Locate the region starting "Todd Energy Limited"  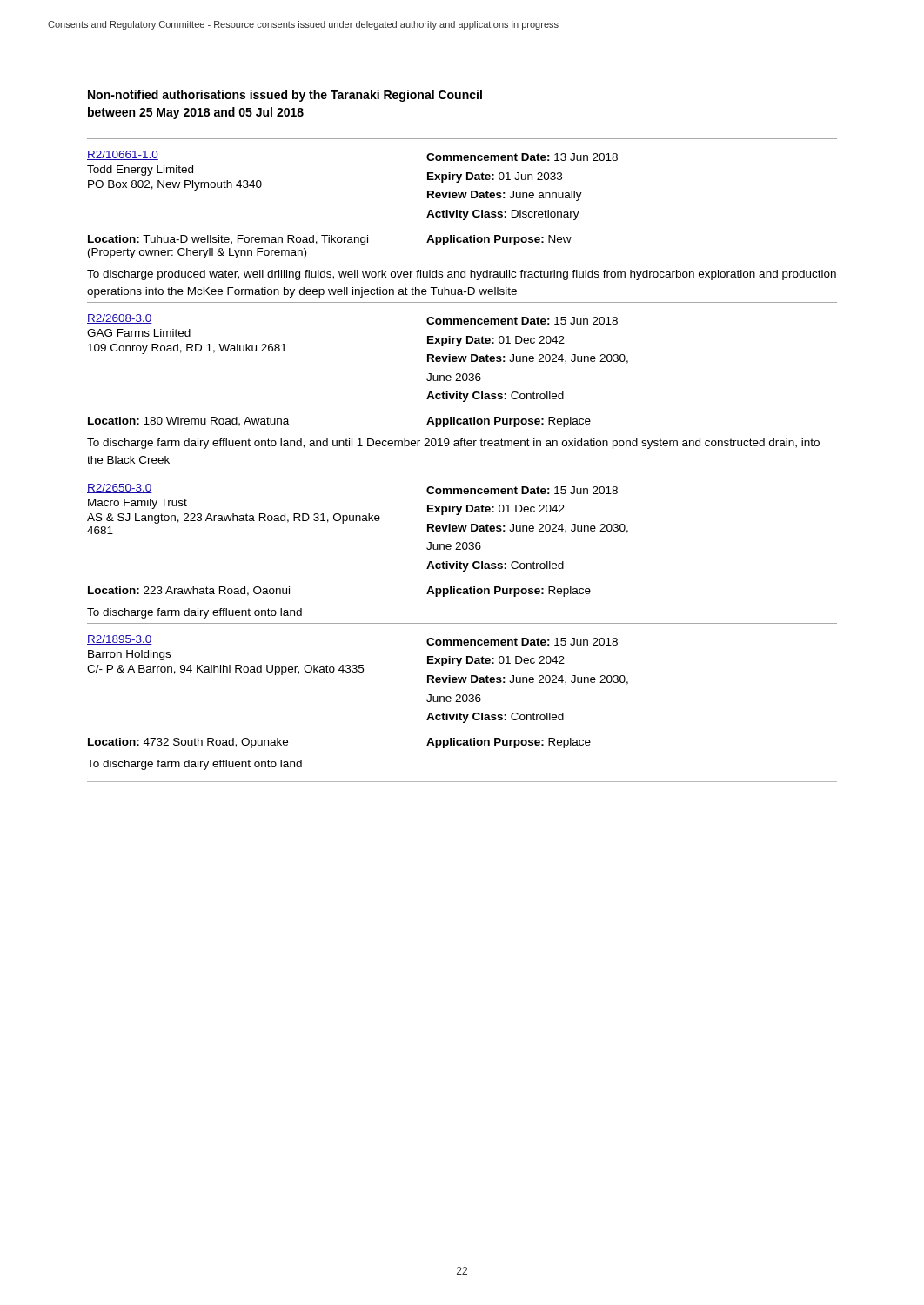[141, 169]
